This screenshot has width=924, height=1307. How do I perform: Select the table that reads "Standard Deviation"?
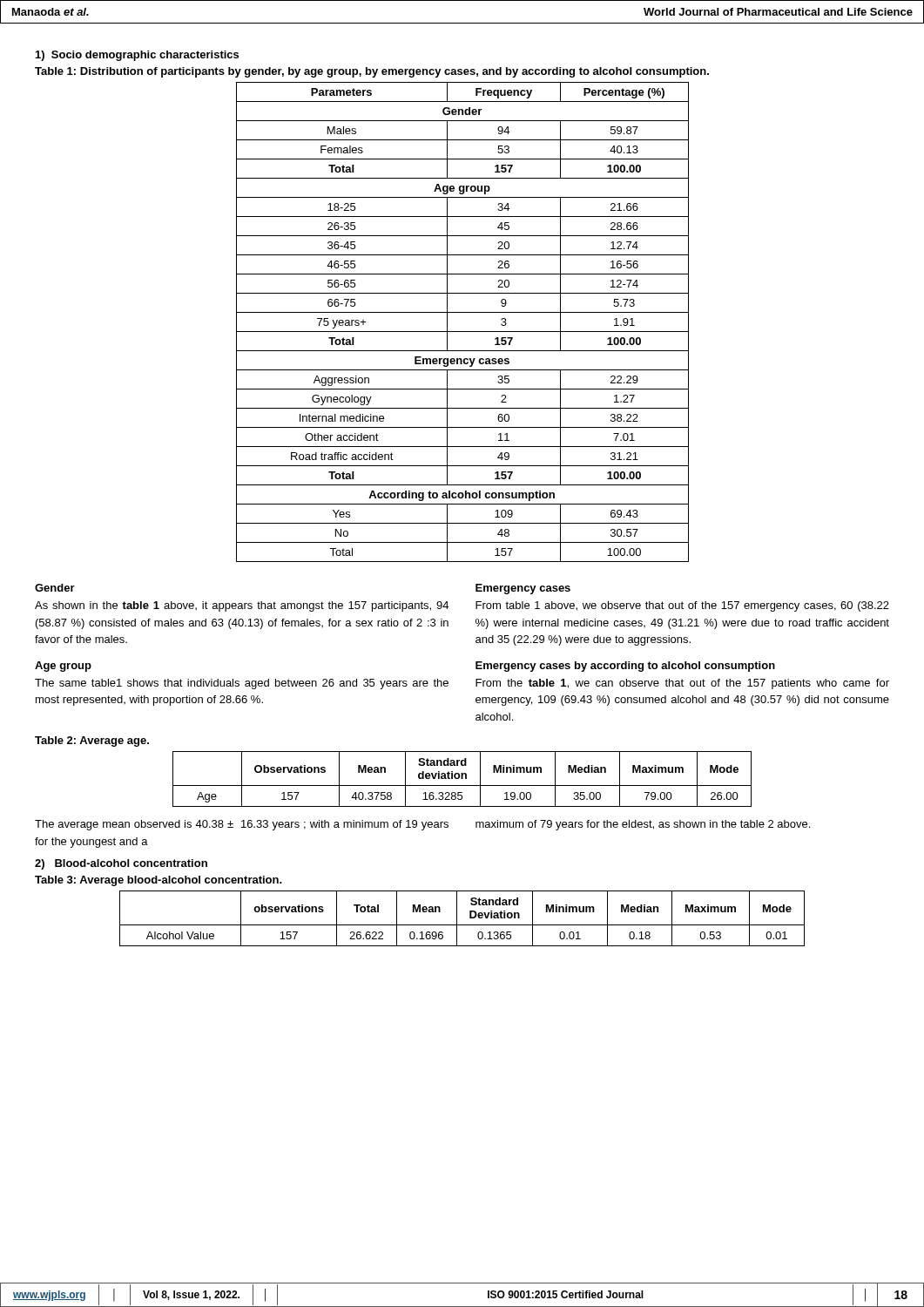(462, 918)
